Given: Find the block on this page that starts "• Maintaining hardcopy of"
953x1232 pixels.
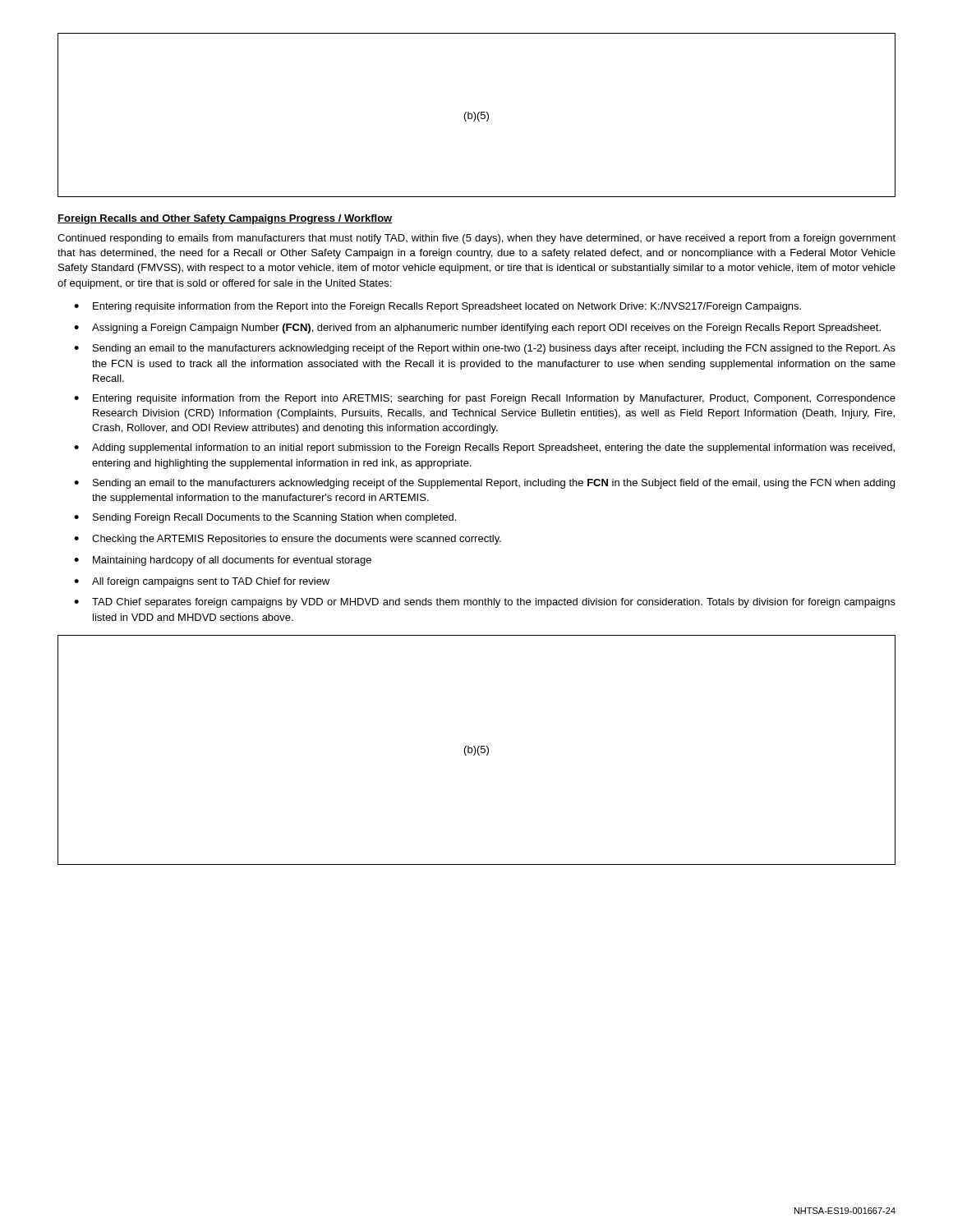Looking at the screenshot, I should pyautogui.click(x=223, y=561).
